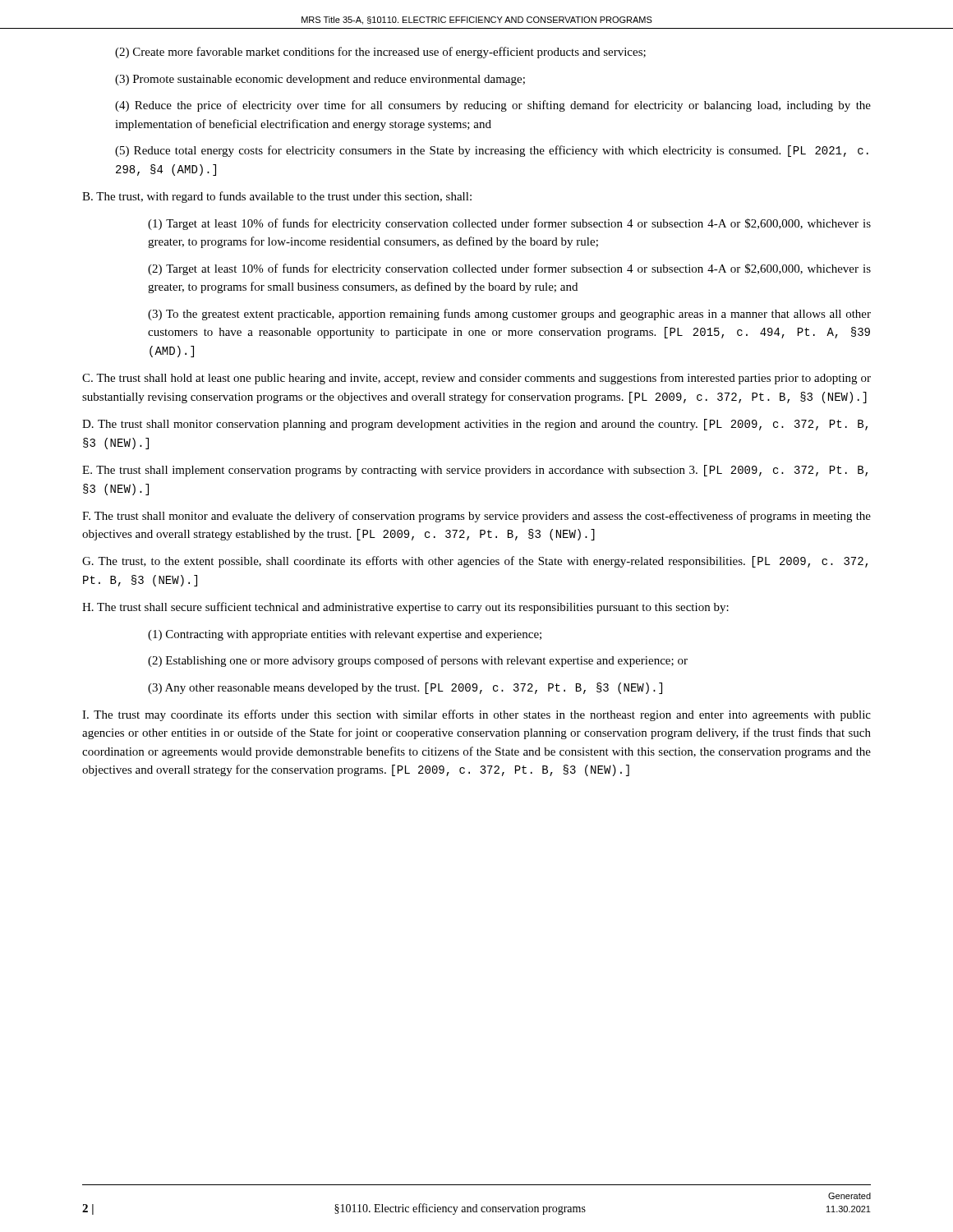Select the list item with the text "(1) Target at least 10% of funds"

[509, 232]
